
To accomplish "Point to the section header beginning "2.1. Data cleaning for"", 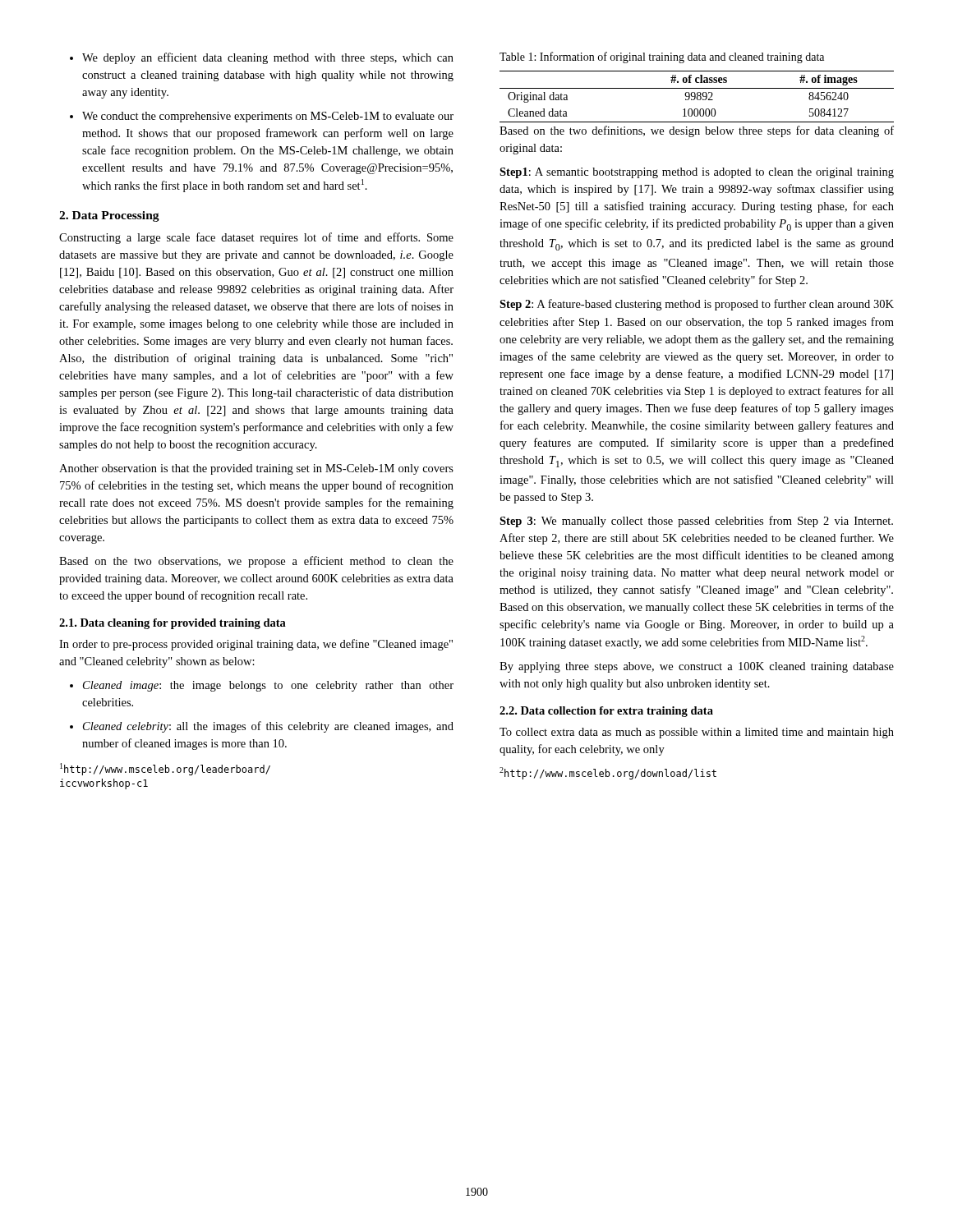I will point(172,623).
